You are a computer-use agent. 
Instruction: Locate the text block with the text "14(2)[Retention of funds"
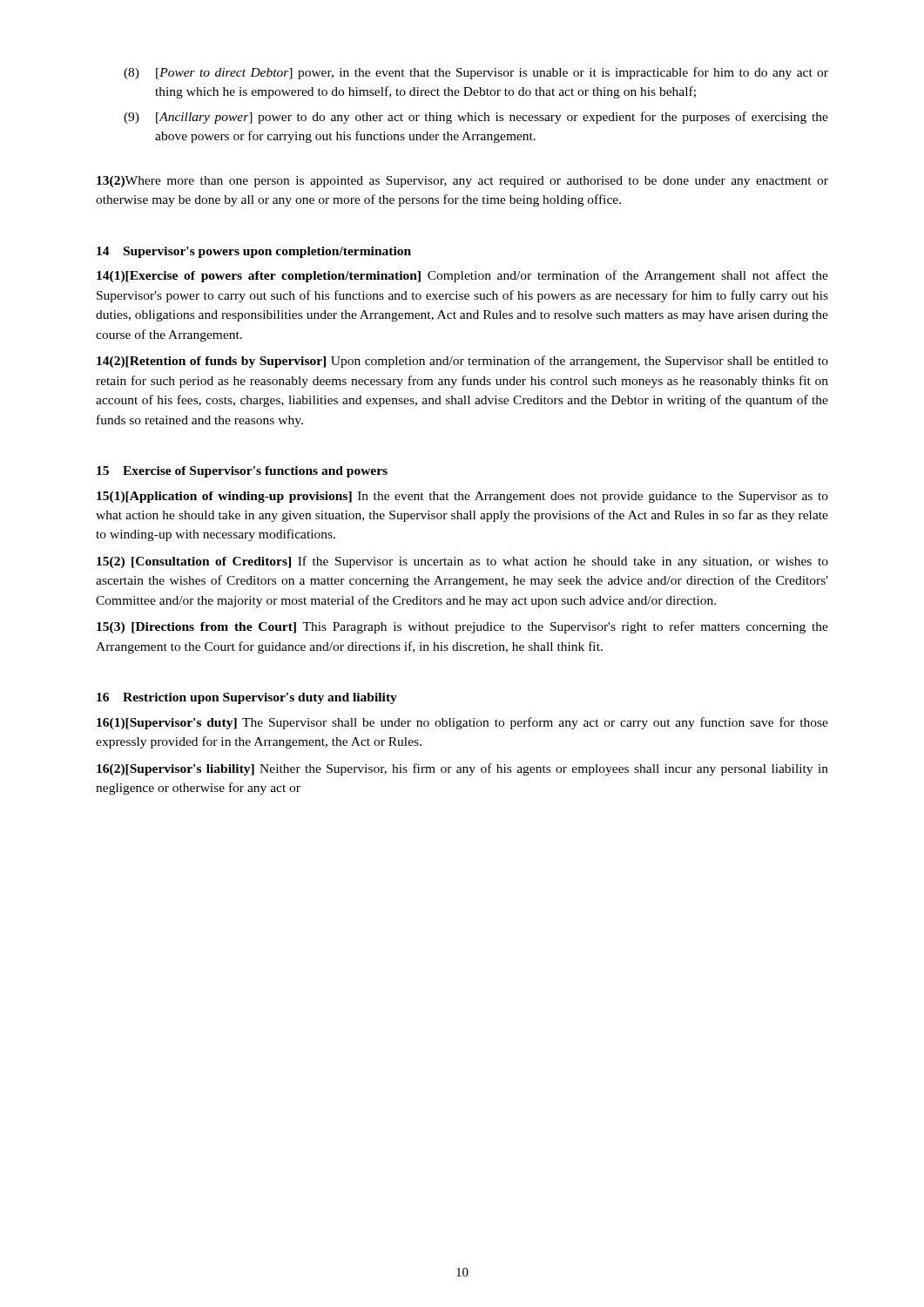click(x=462, y=390)
